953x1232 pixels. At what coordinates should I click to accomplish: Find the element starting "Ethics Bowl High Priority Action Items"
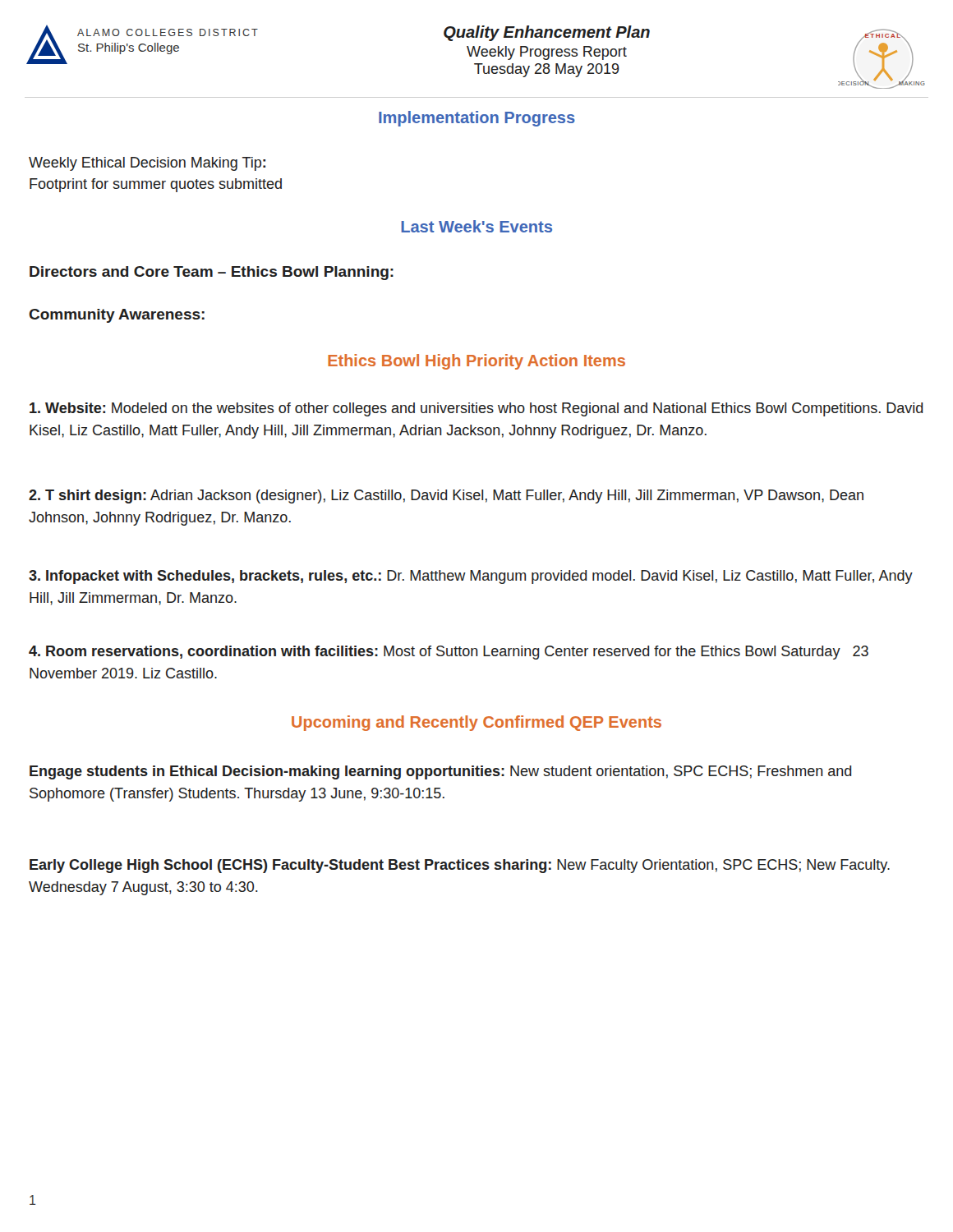pos(476,361)
